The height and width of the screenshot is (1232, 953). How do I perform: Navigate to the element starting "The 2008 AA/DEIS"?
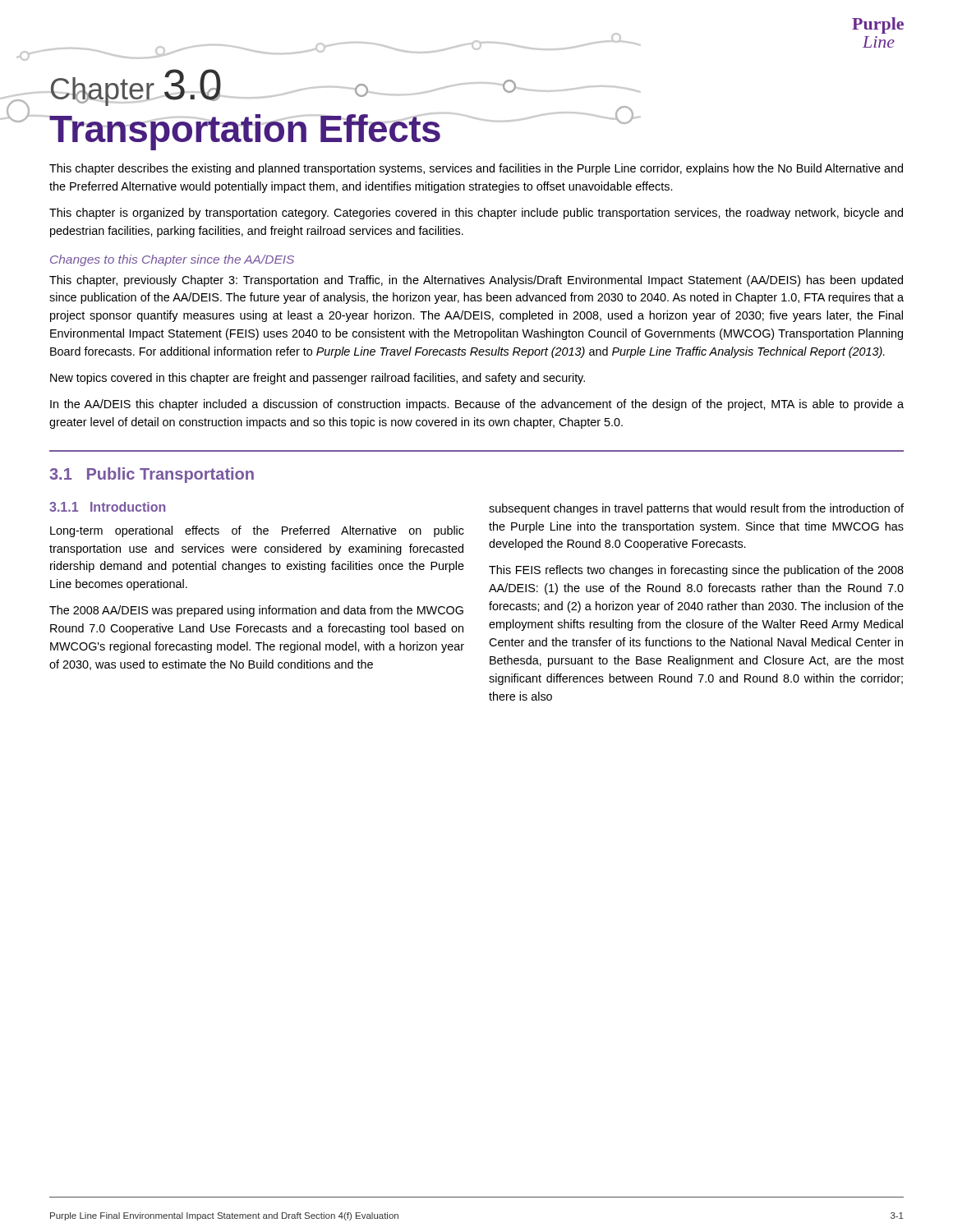pos(257,637)
